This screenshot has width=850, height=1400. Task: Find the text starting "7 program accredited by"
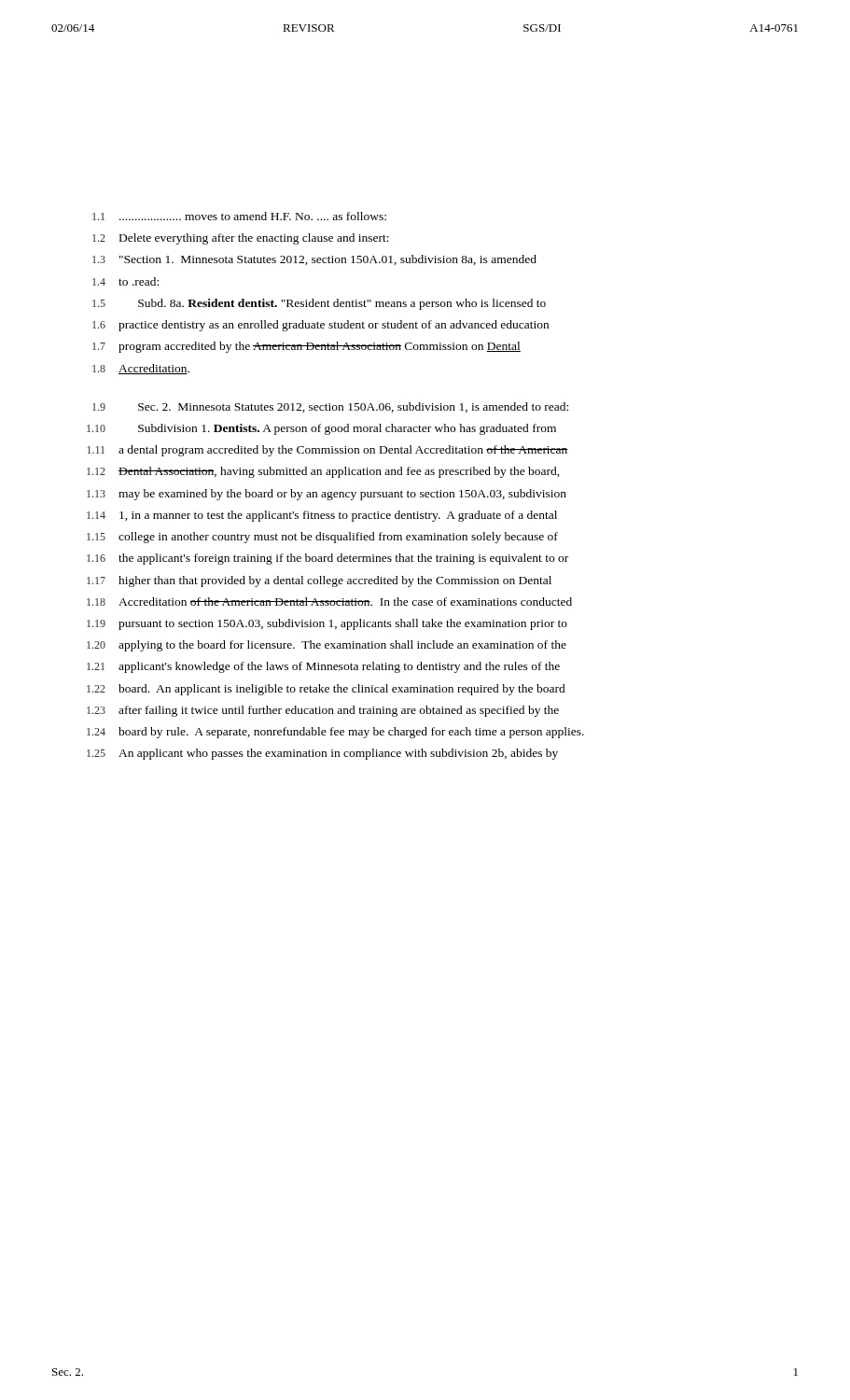pyautogui.click(x=425, y=346)
